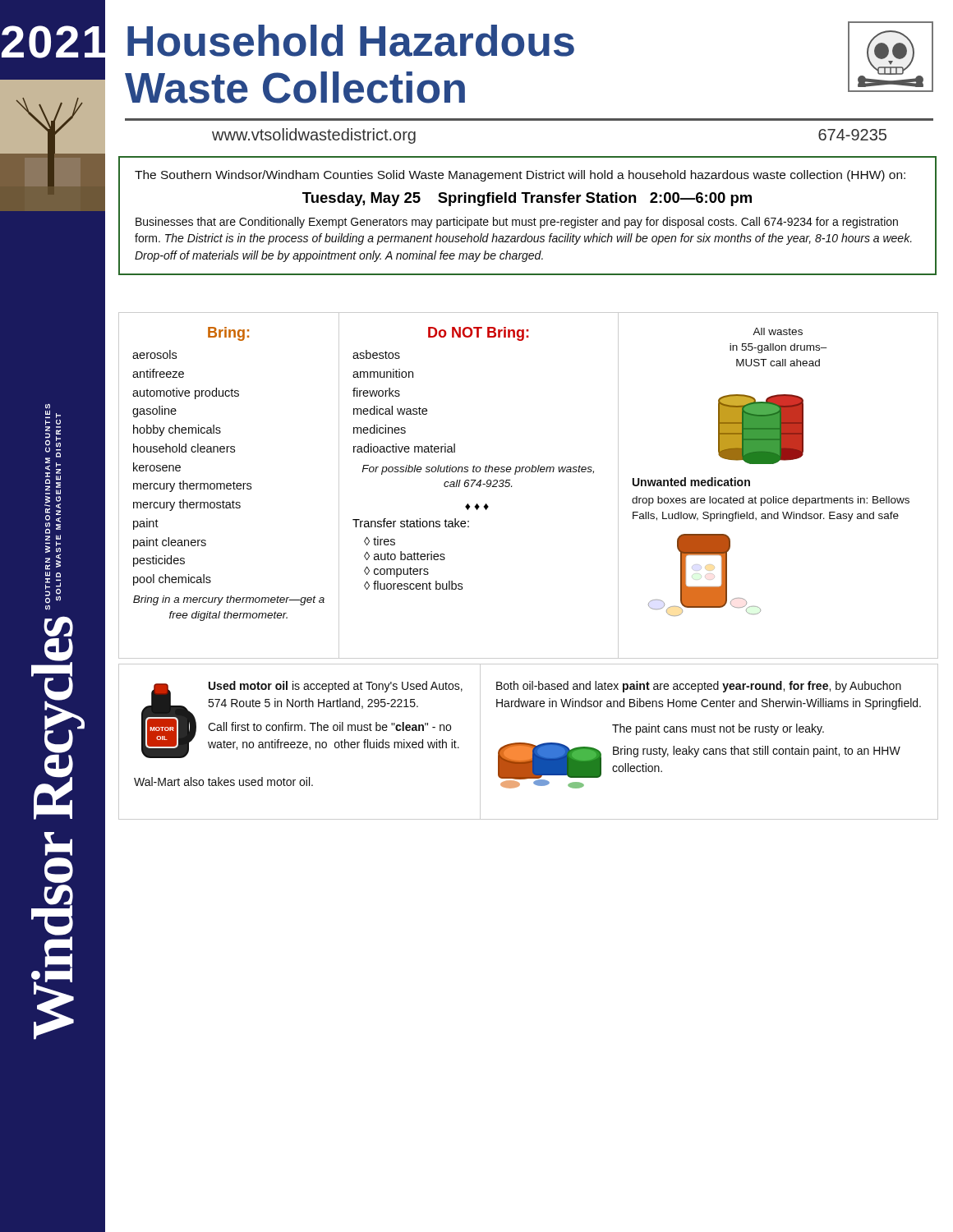Point to "radioactive material"
This screenshot has width=953, height=1232.
click(x=404, y=448)
